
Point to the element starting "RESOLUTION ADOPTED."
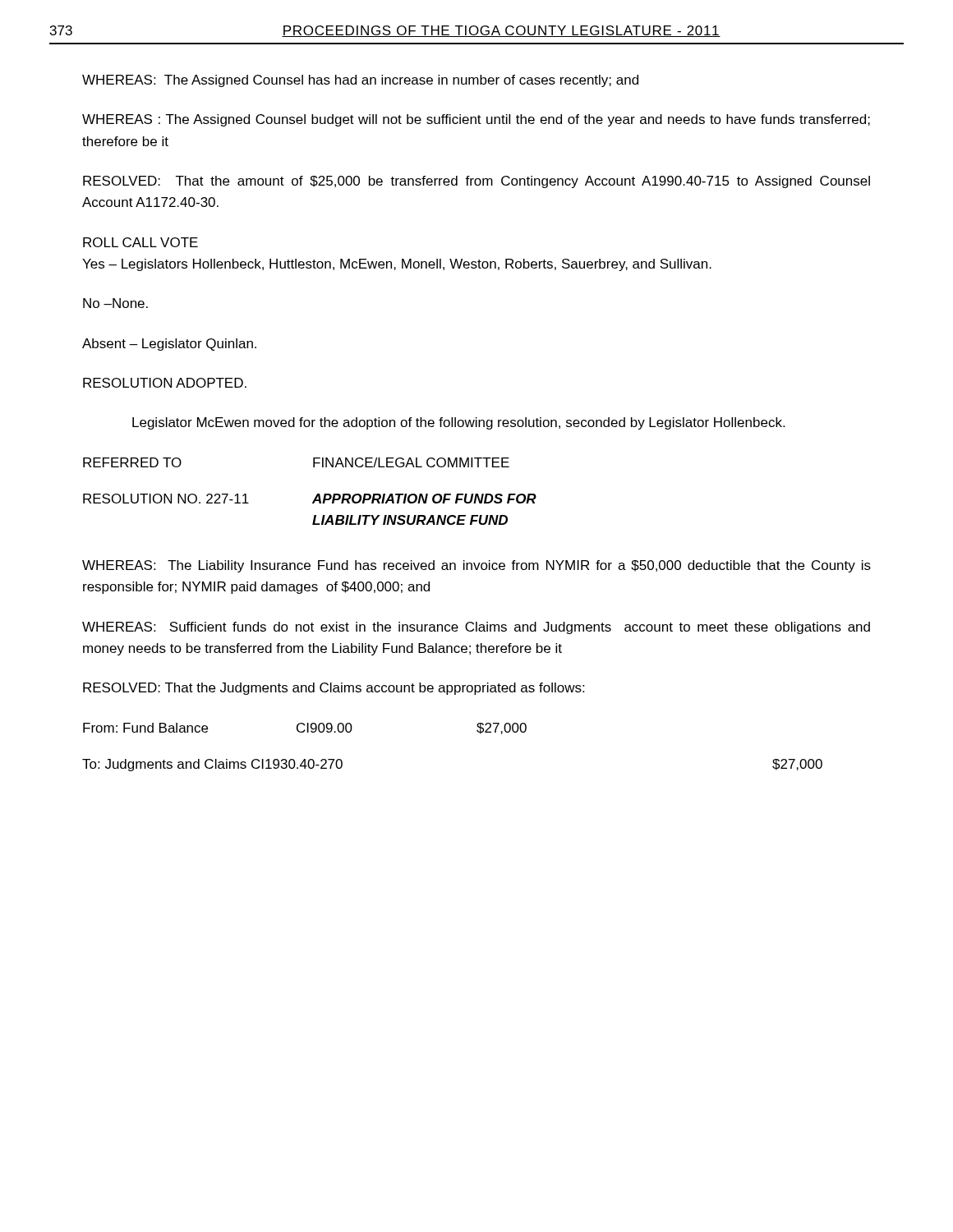[165, 383]
